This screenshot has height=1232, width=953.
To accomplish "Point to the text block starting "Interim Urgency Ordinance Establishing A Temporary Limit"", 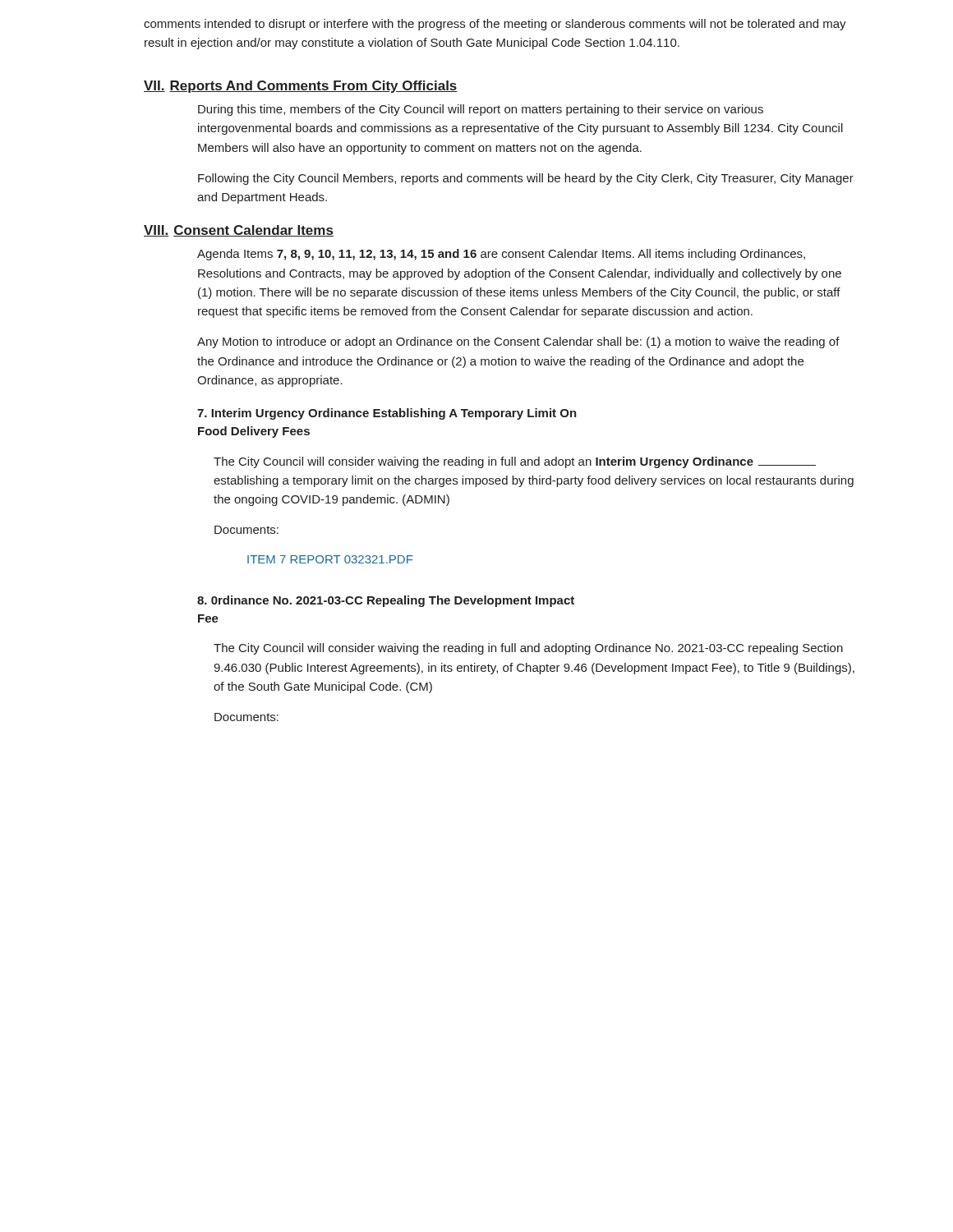I will (x=387, y=414).
